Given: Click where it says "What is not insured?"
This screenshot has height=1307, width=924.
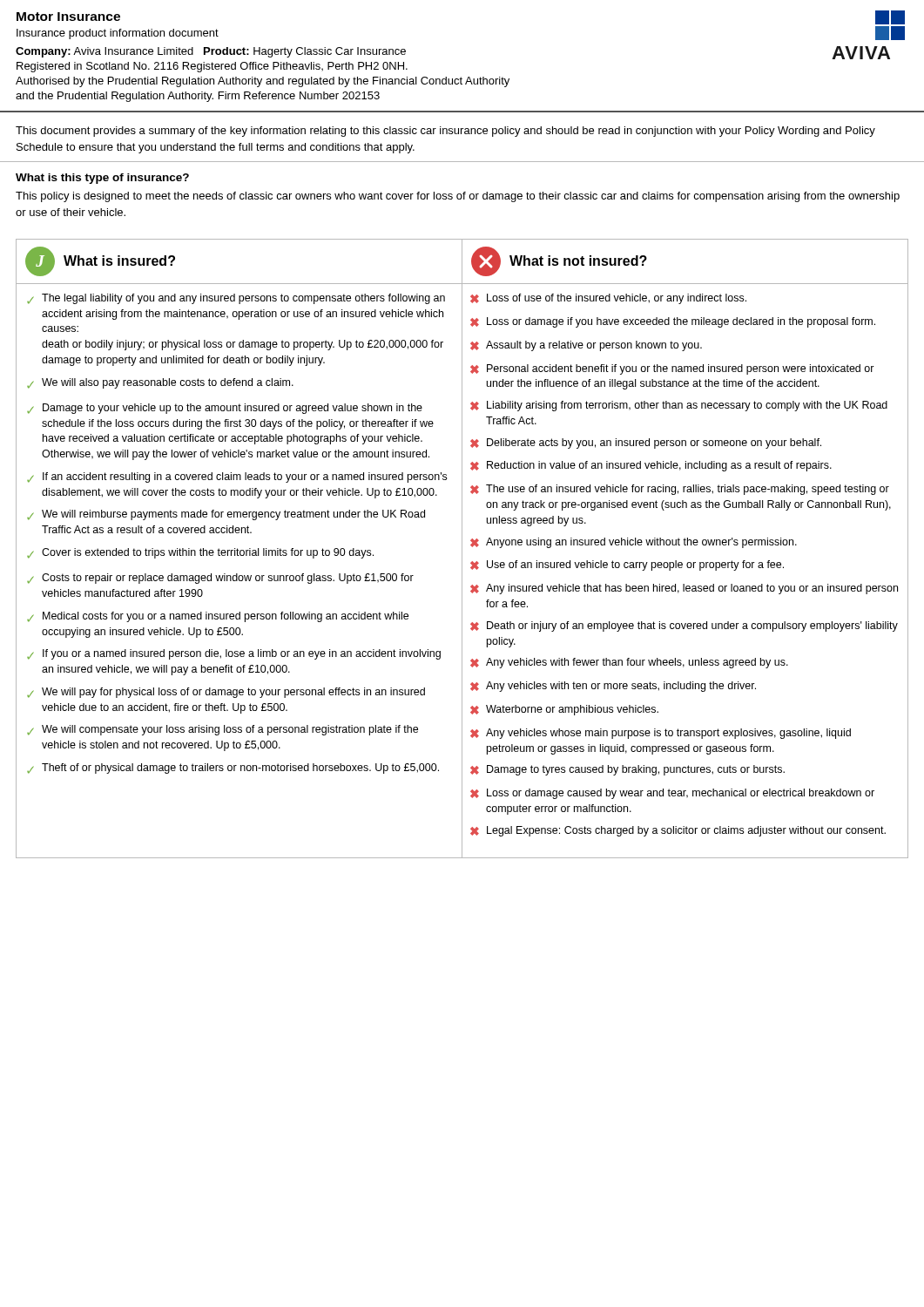Looking at the screenshot, I should coord(578,261).
